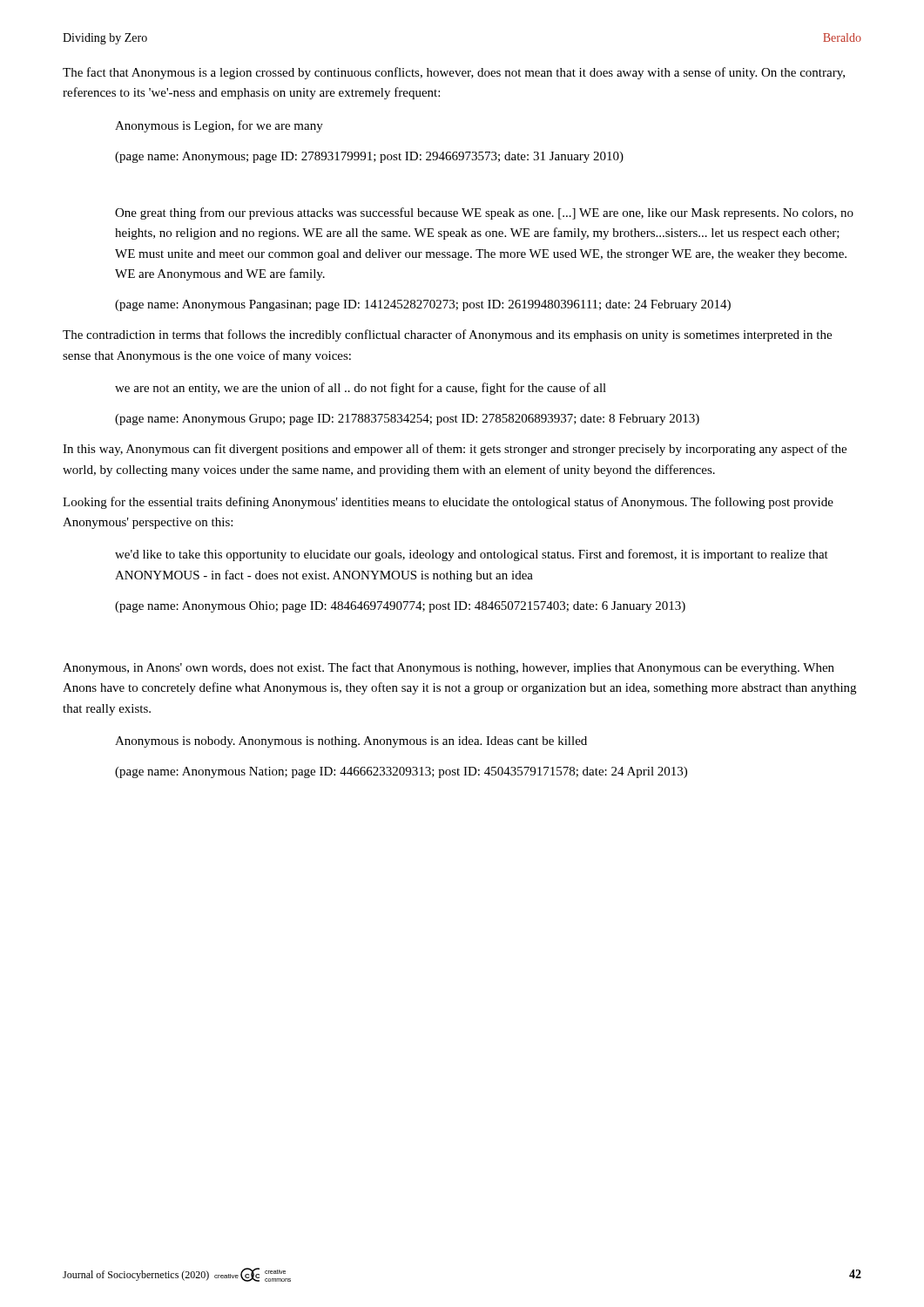The width and height of the screenshot is (924, 1307).
Task: Click on the text block that reads "Anonymous is Legion, for"
Action: [219, 126]
